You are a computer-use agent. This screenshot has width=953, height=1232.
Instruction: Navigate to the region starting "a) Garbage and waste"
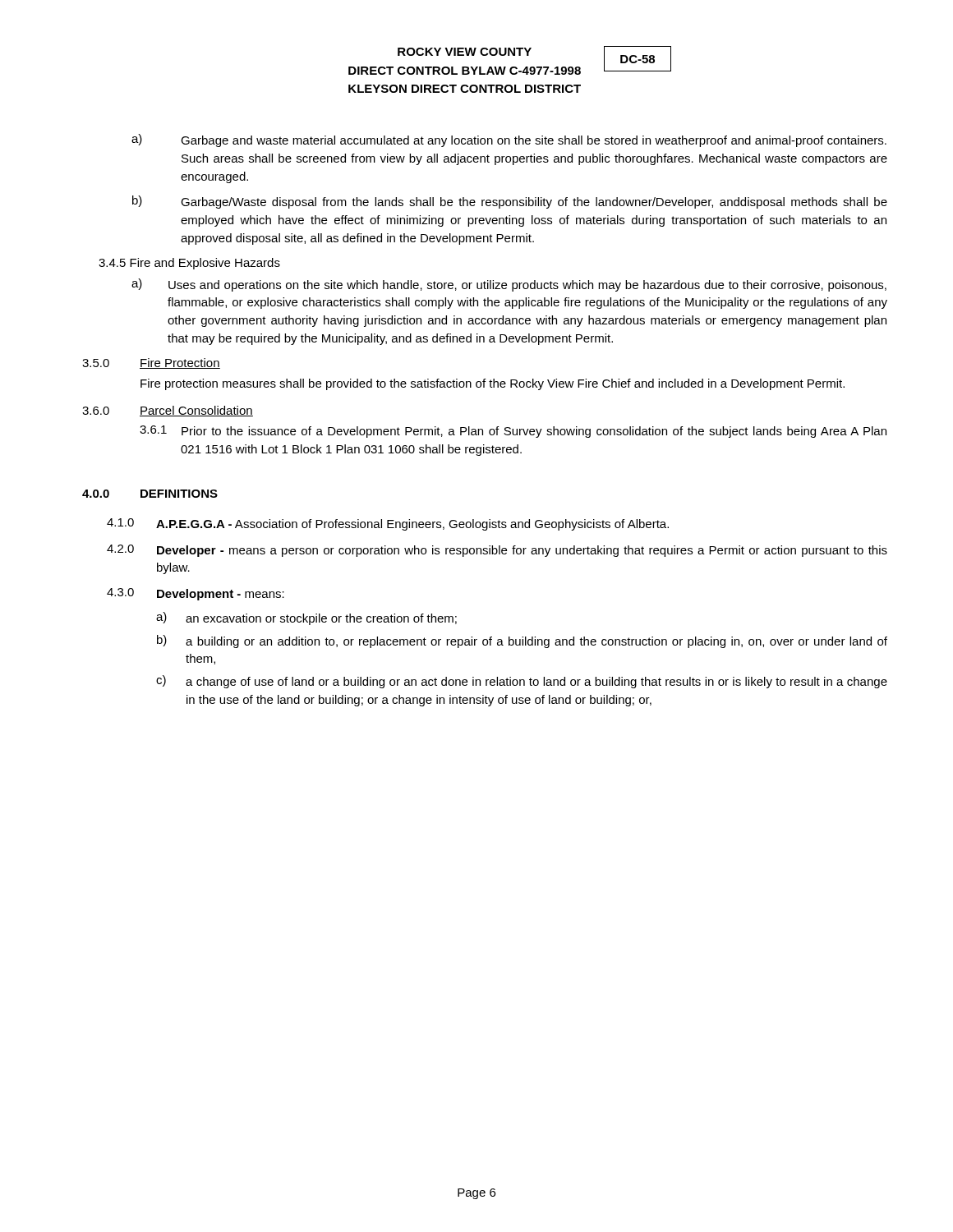pyautogui.click(x=485, y=158)
